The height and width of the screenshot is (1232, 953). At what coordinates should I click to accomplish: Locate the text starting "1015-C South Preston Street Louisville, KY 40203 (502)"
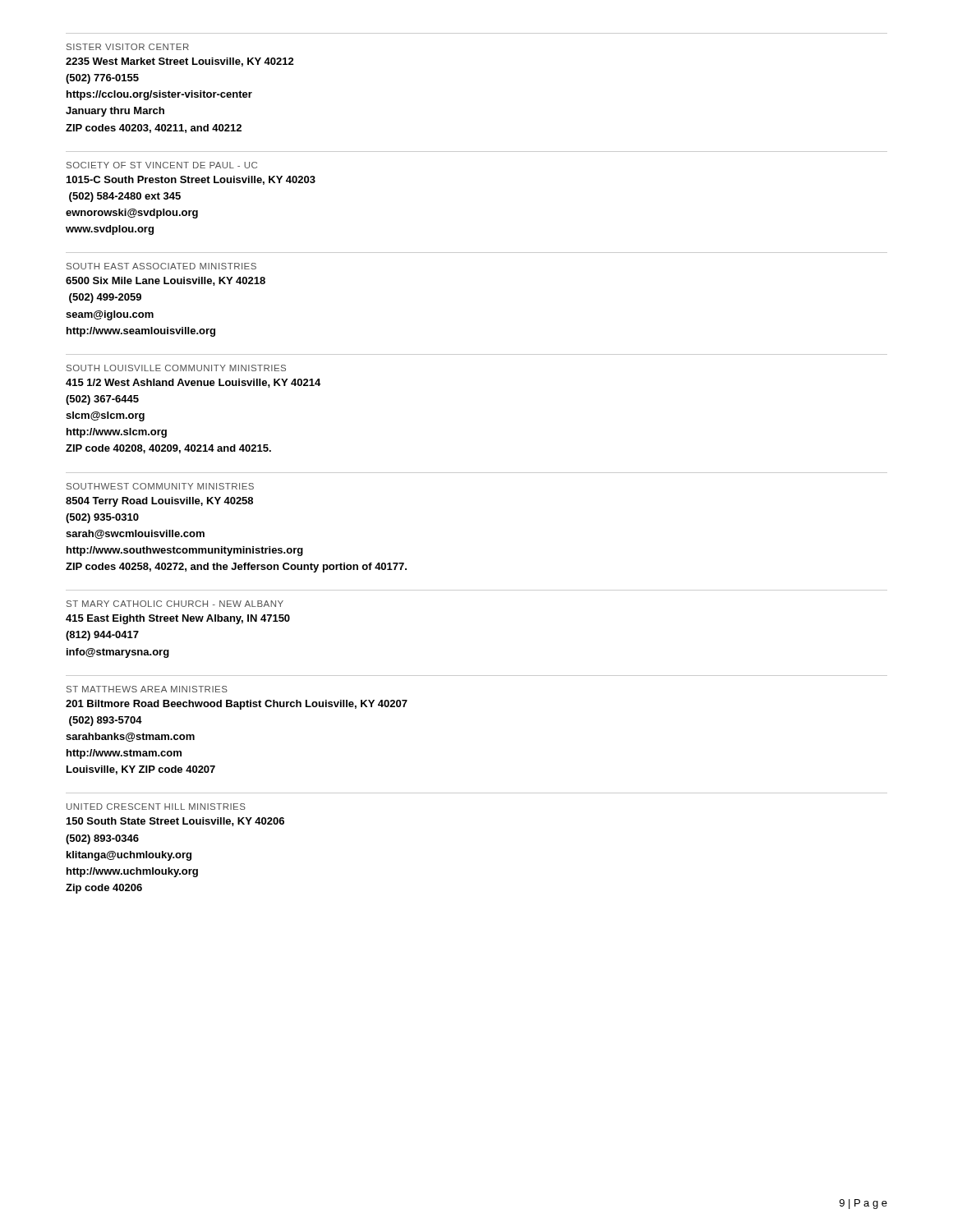tap(191, 204)
